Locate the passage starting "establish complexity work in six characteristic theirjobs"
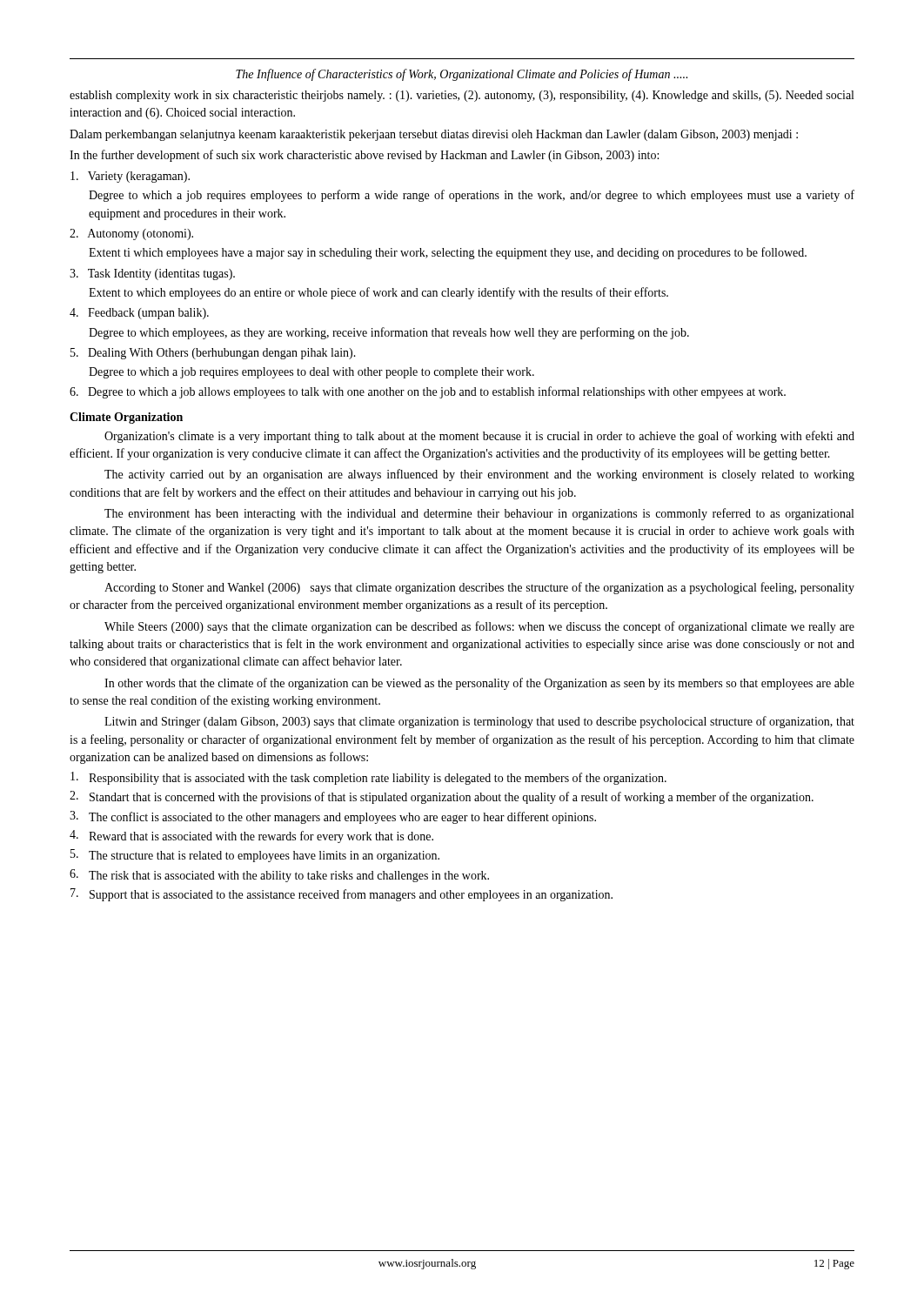Screen dimensions: 1305x924 pos(462,104)
